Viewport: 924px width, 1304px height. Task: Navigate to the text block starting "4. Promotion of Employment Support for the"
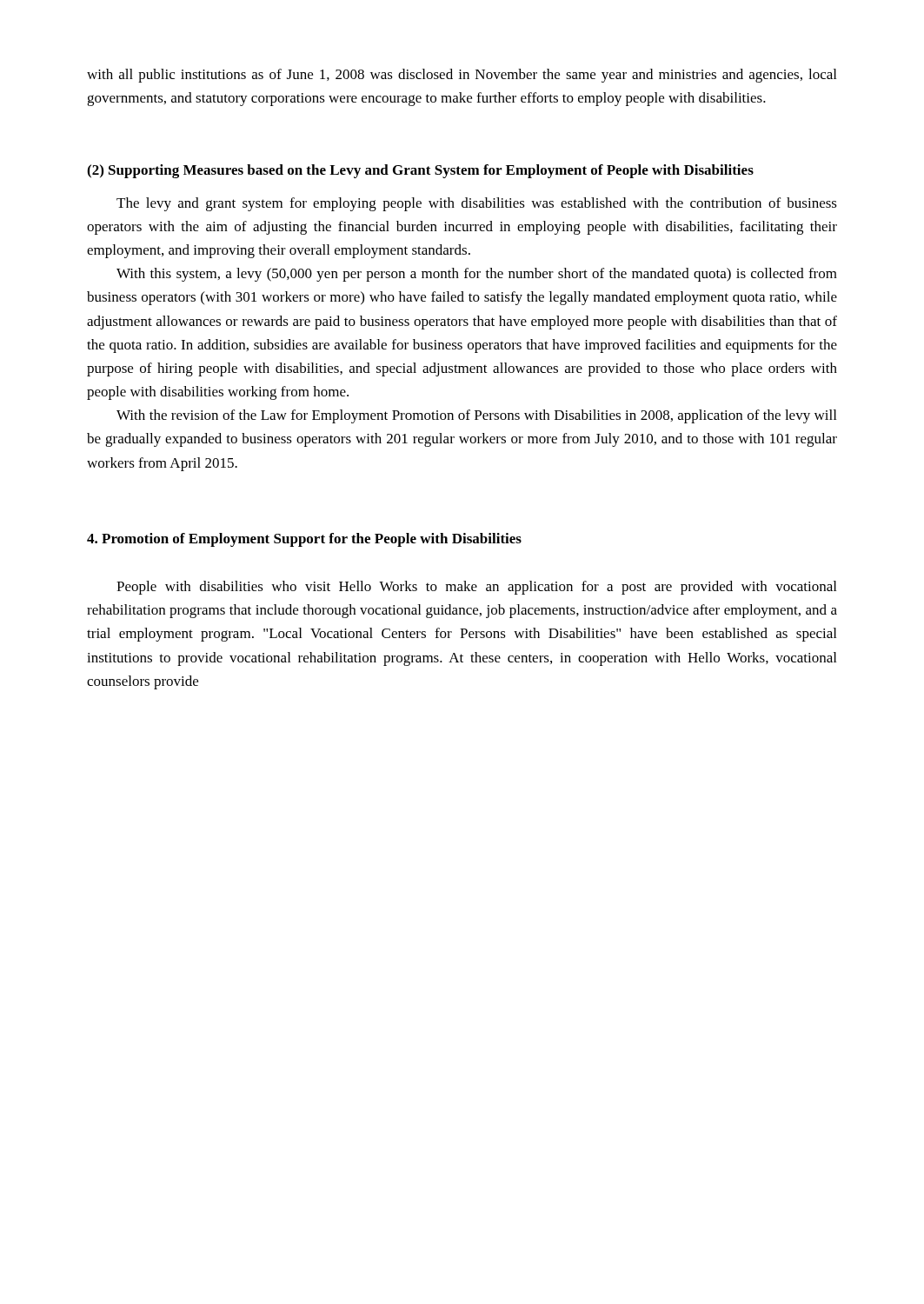304,538
